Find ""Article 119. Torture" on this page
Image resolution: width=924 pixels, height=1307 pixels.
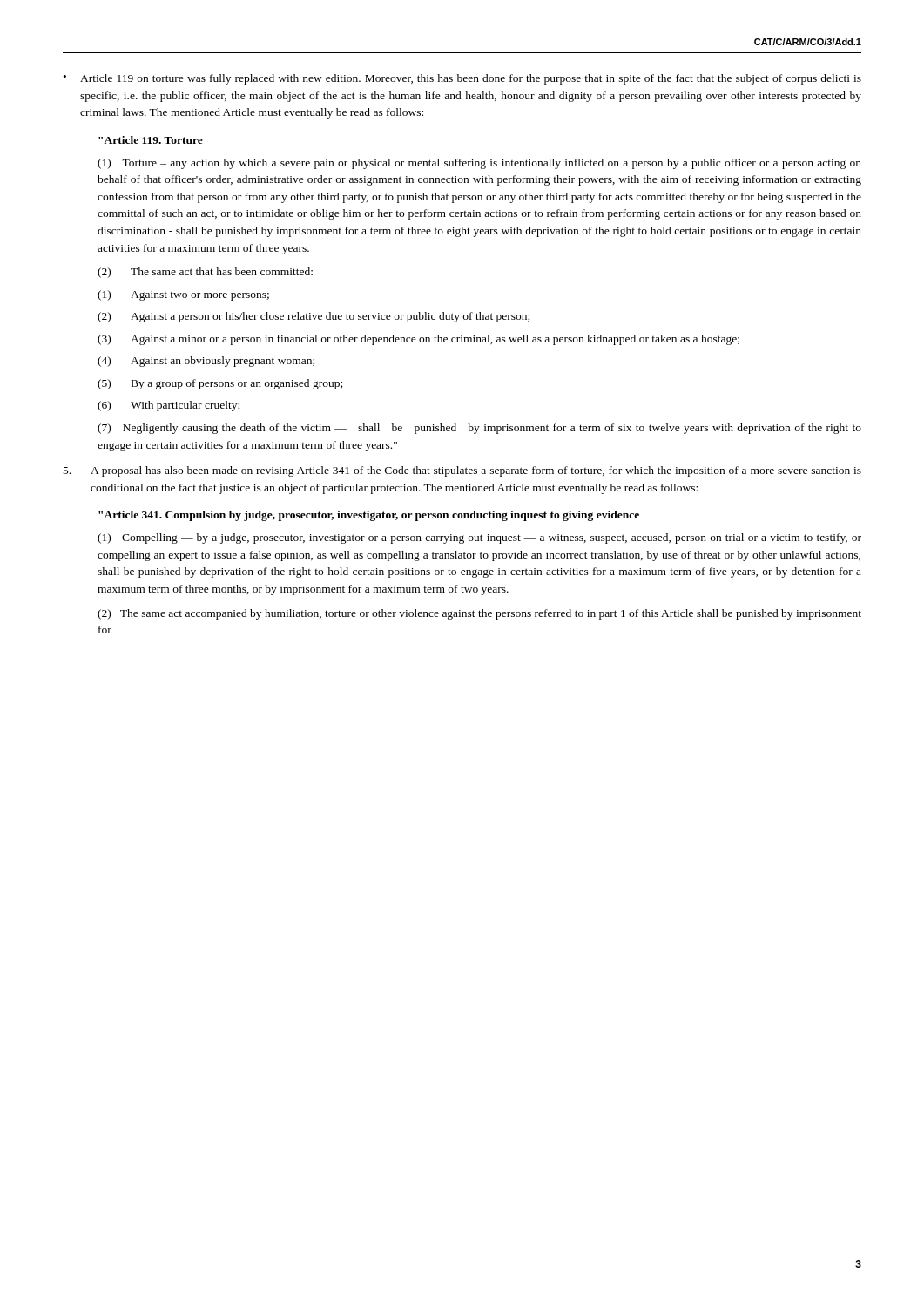[150, 140]
